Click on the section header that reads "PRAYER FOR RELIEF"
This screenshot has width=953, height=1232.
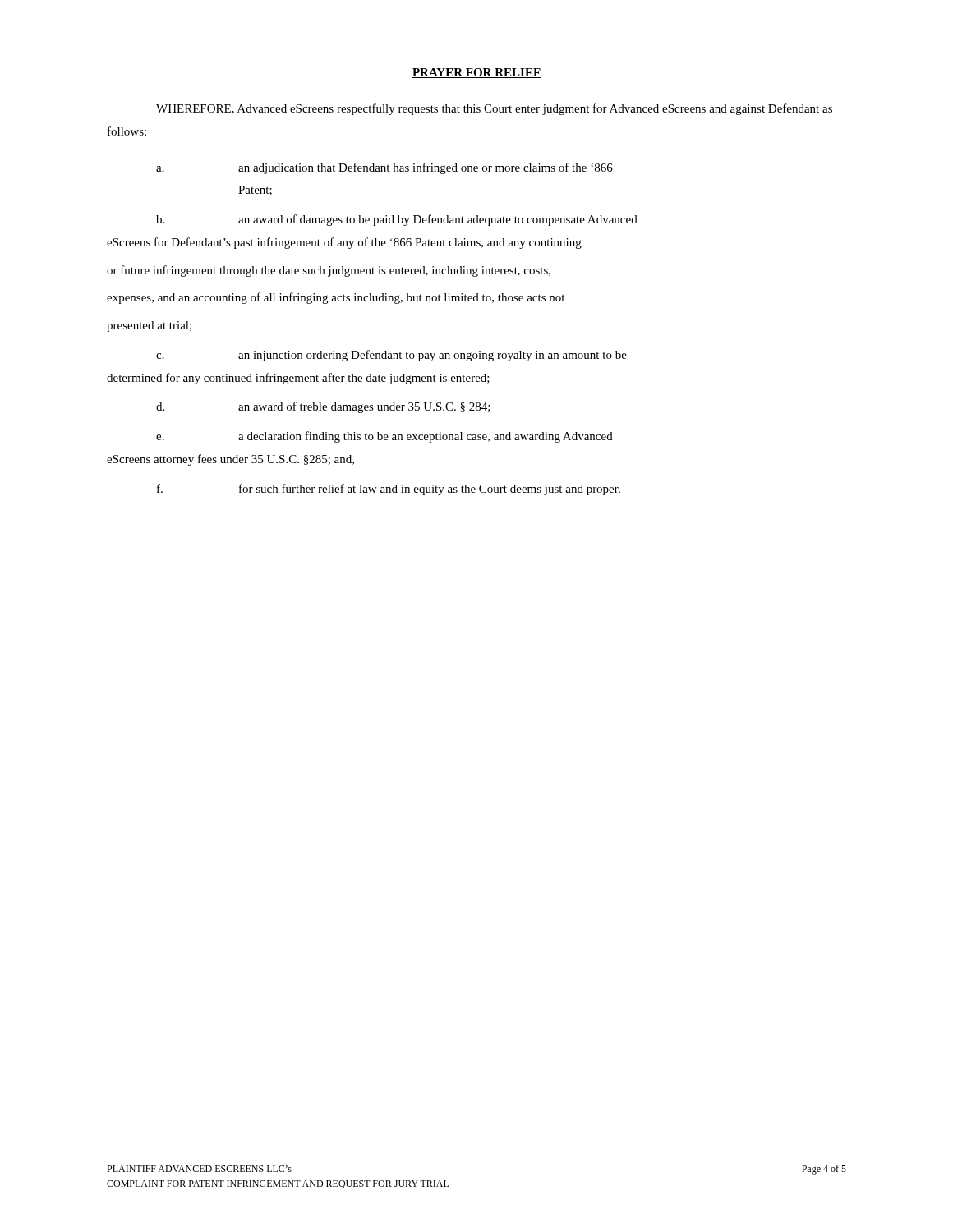coord(476,72)
